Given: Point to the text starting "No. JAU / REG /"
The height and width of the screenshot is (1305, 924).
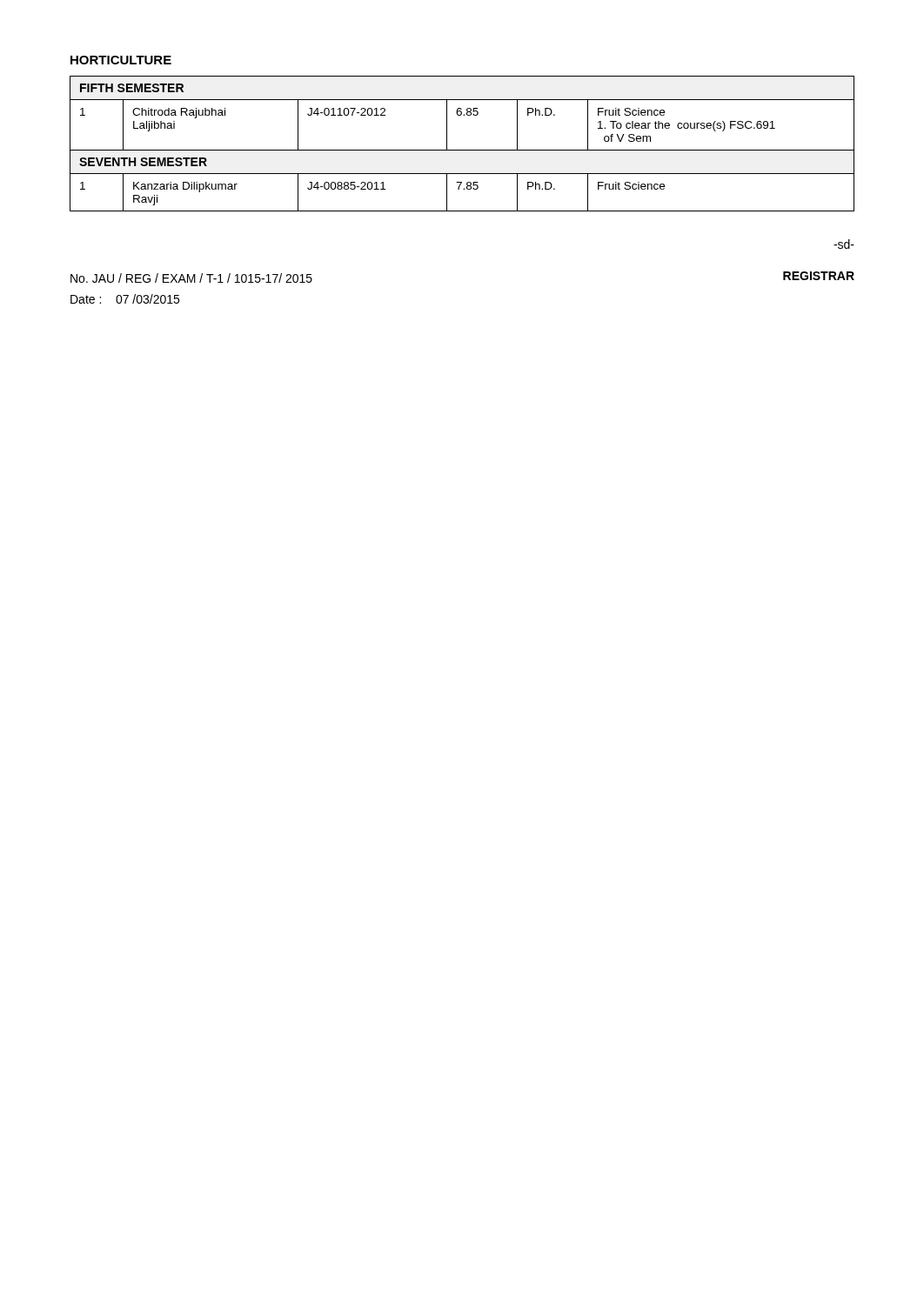Looking at the screenshot, I should click(x=191, y=289).
